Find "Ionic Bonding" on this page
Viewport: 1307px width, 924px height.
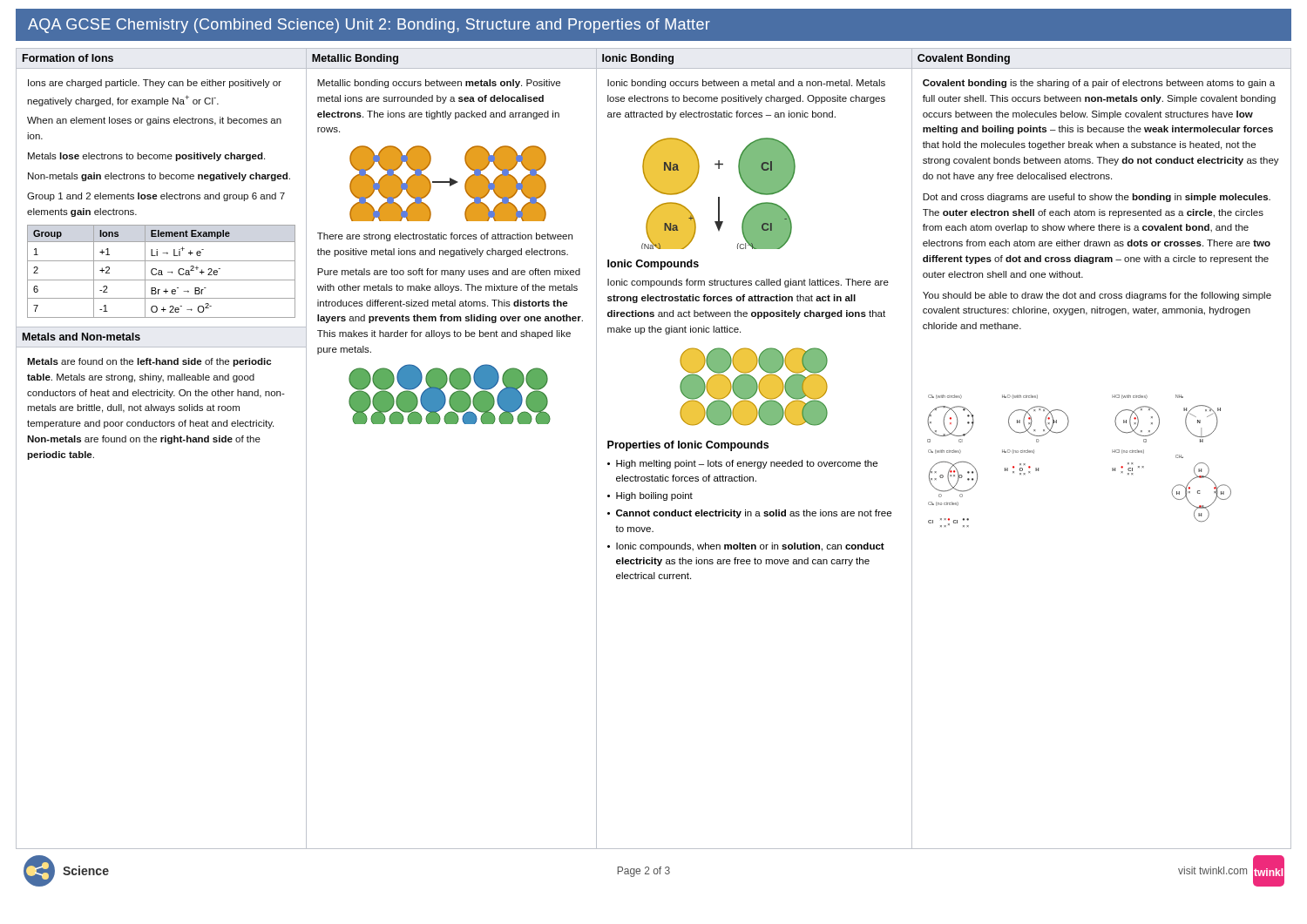click(x=638, y=58)
